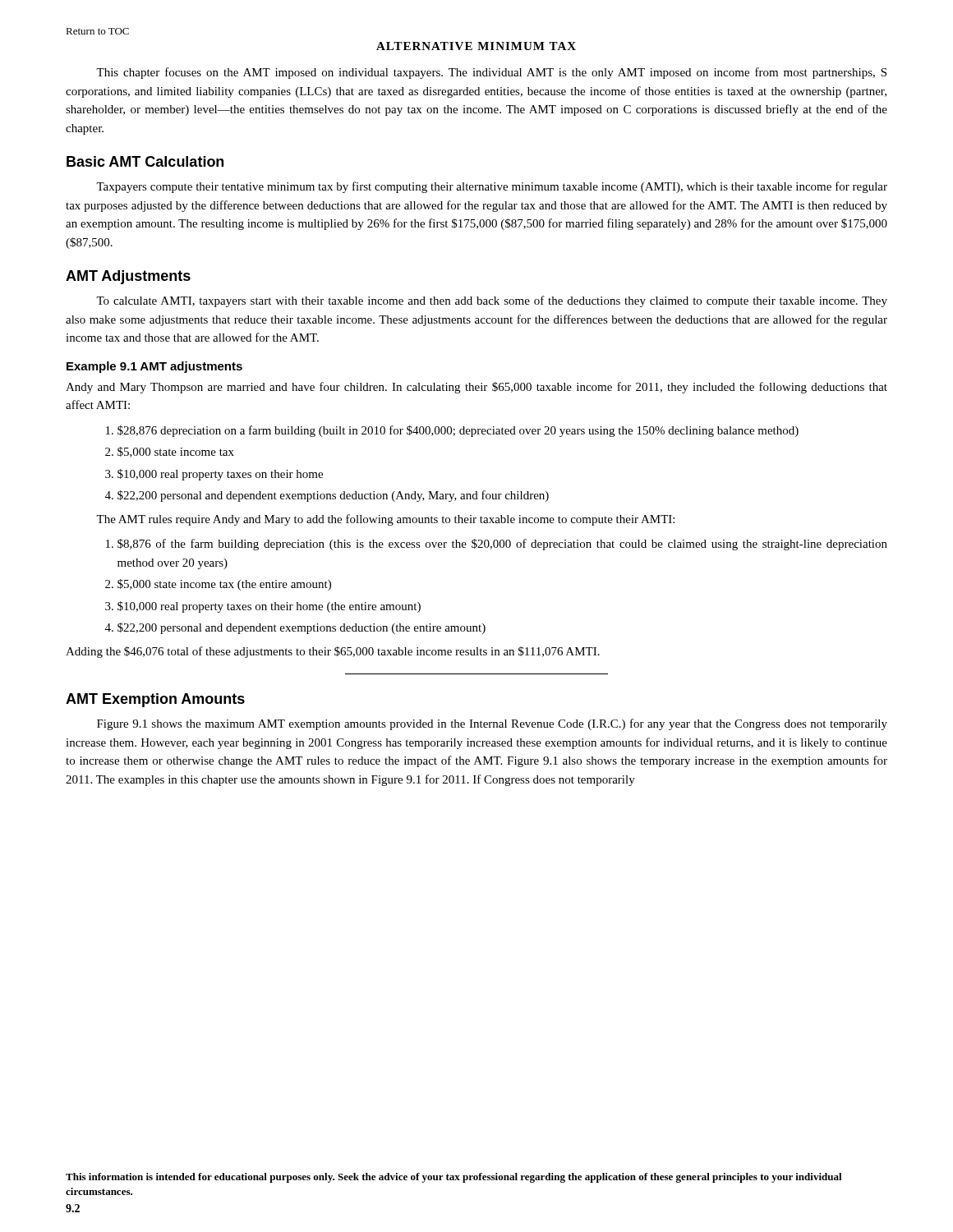This screenshot has width=953, height=1232.
Task: Locate the block of text that opens with "Taxpayers compute their tentative minimum"
Action: 476,214
